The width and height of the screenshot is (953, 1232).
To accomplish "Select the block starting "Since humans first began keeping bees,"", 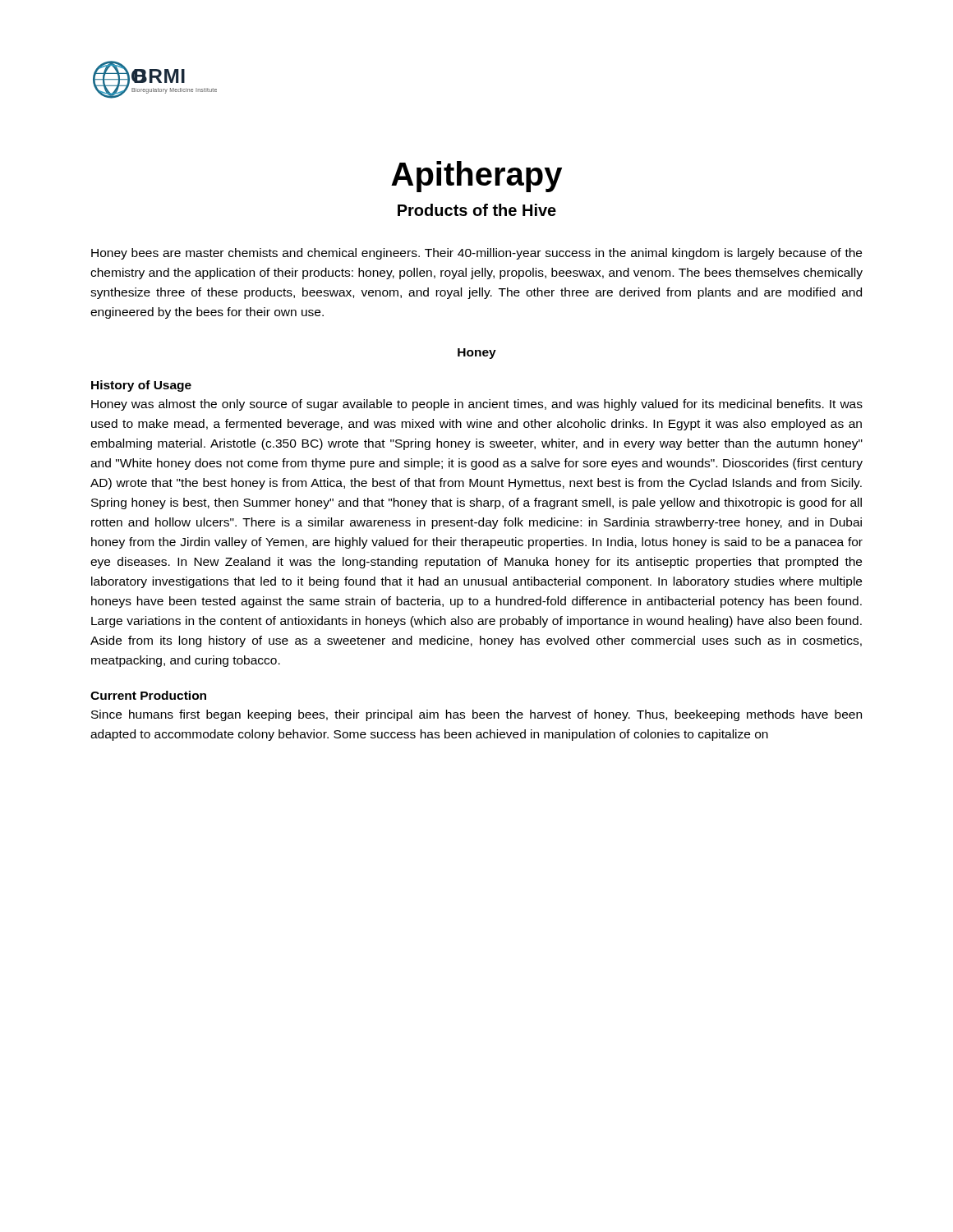I will click(476, 724).
